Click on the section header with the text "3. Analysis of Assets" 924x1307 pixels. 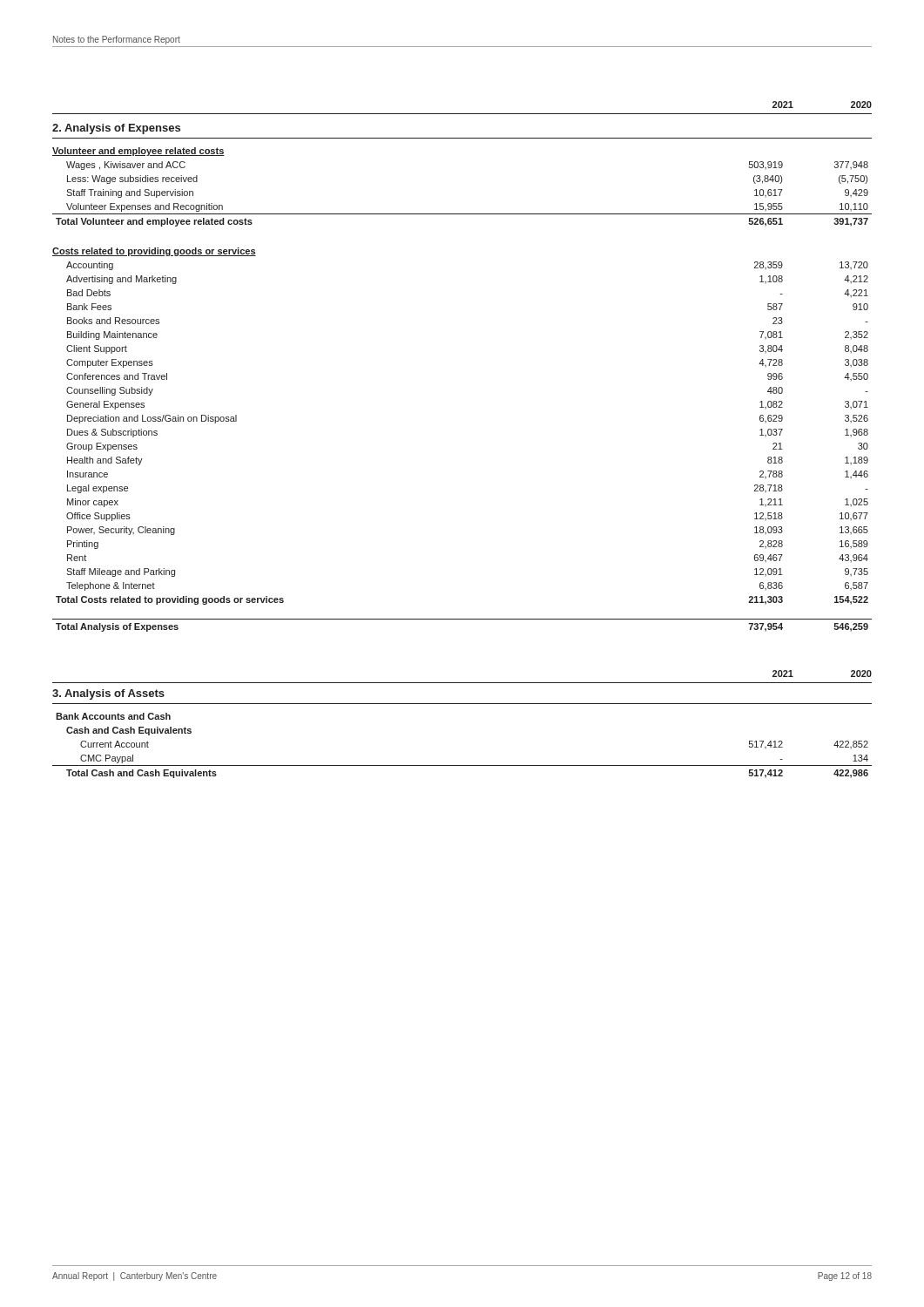point(108,693)
